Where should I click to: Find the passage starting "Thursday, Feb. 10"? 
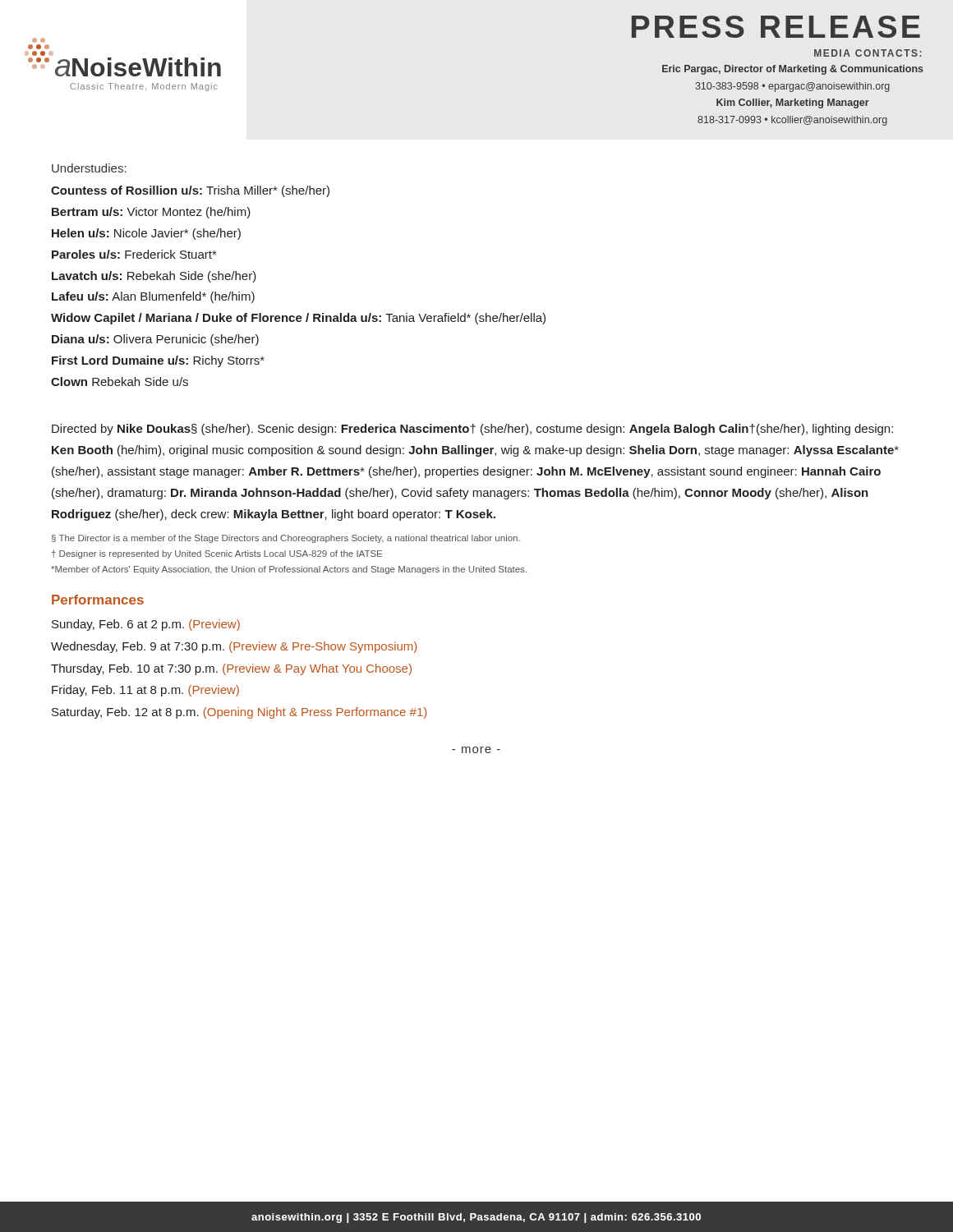coord(232,668)
